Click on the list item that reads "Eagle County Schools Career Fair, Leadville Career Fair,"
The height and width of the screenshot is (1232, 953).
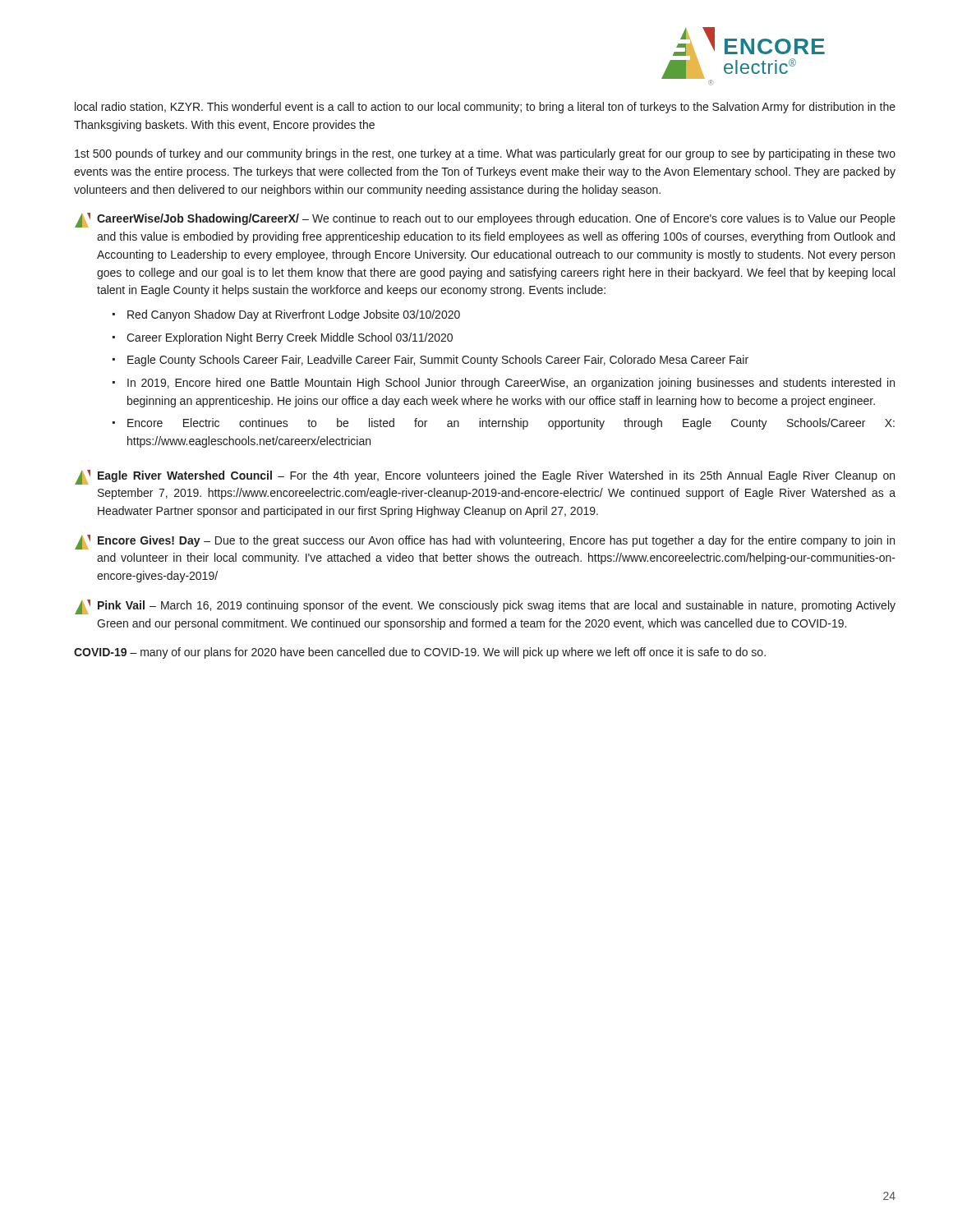438,360
